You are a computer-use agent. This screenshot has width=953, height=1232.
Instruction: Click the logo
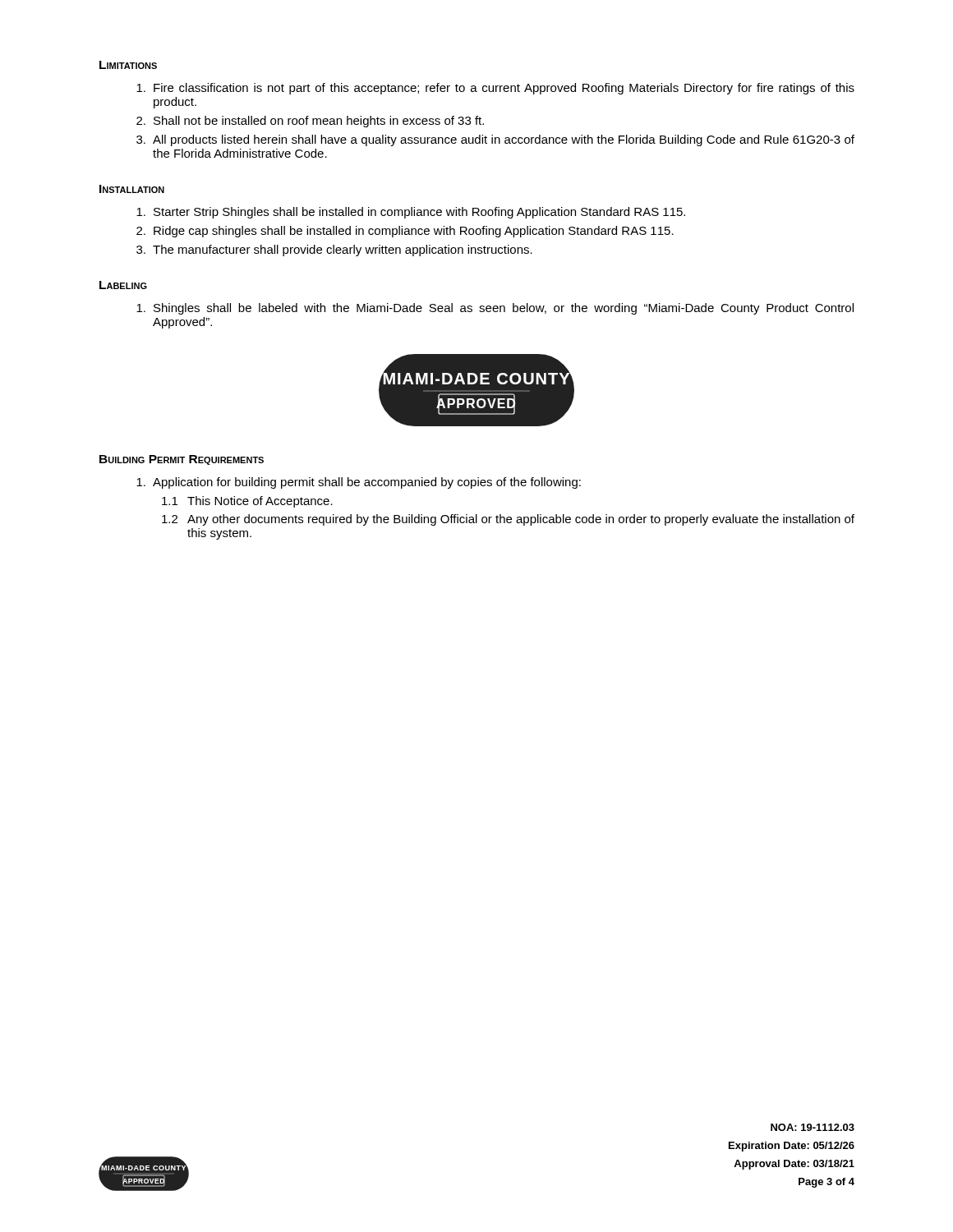476,390
